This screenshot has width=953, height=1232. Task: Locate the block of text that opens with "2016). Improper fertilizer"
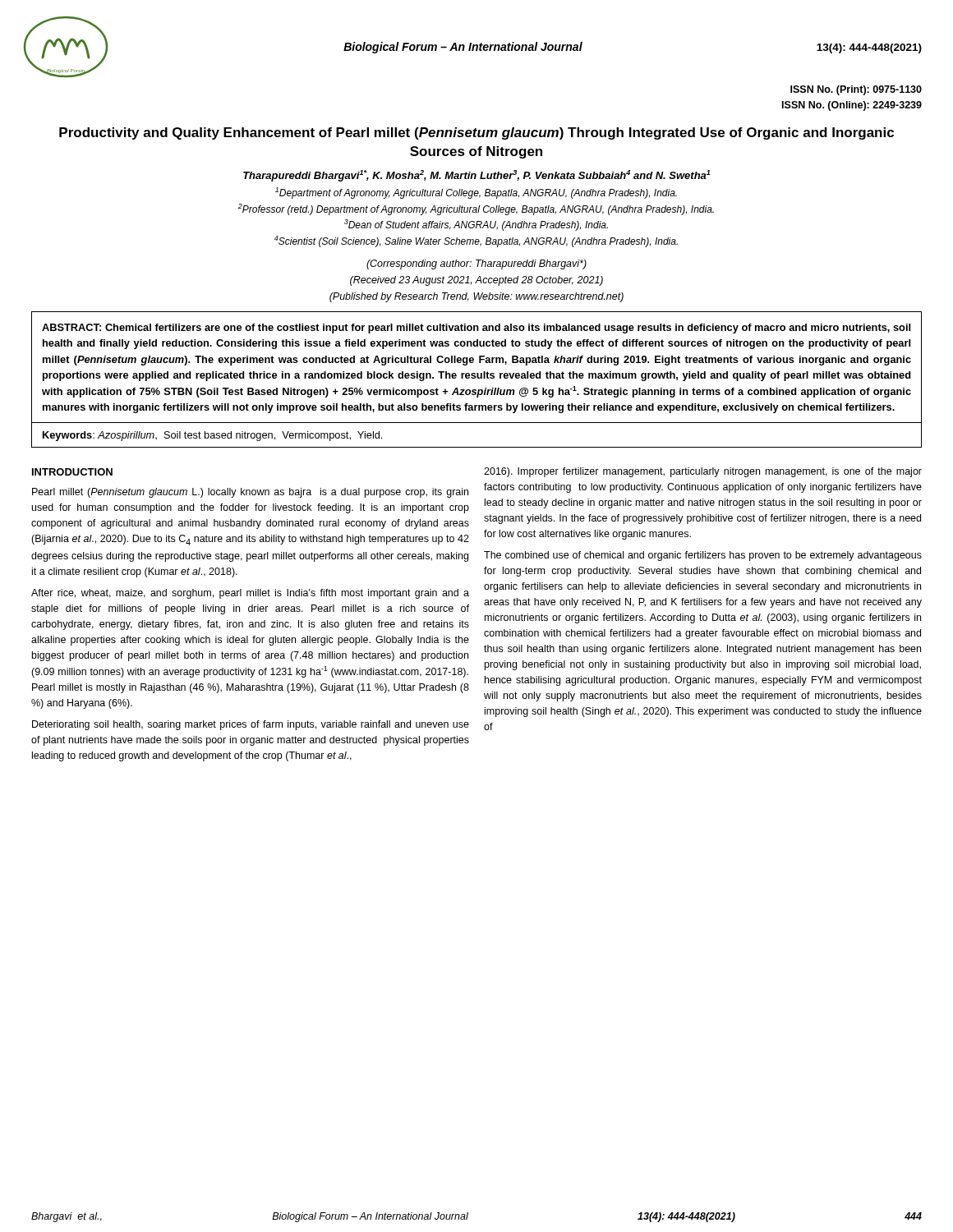(x=703, y=600)
